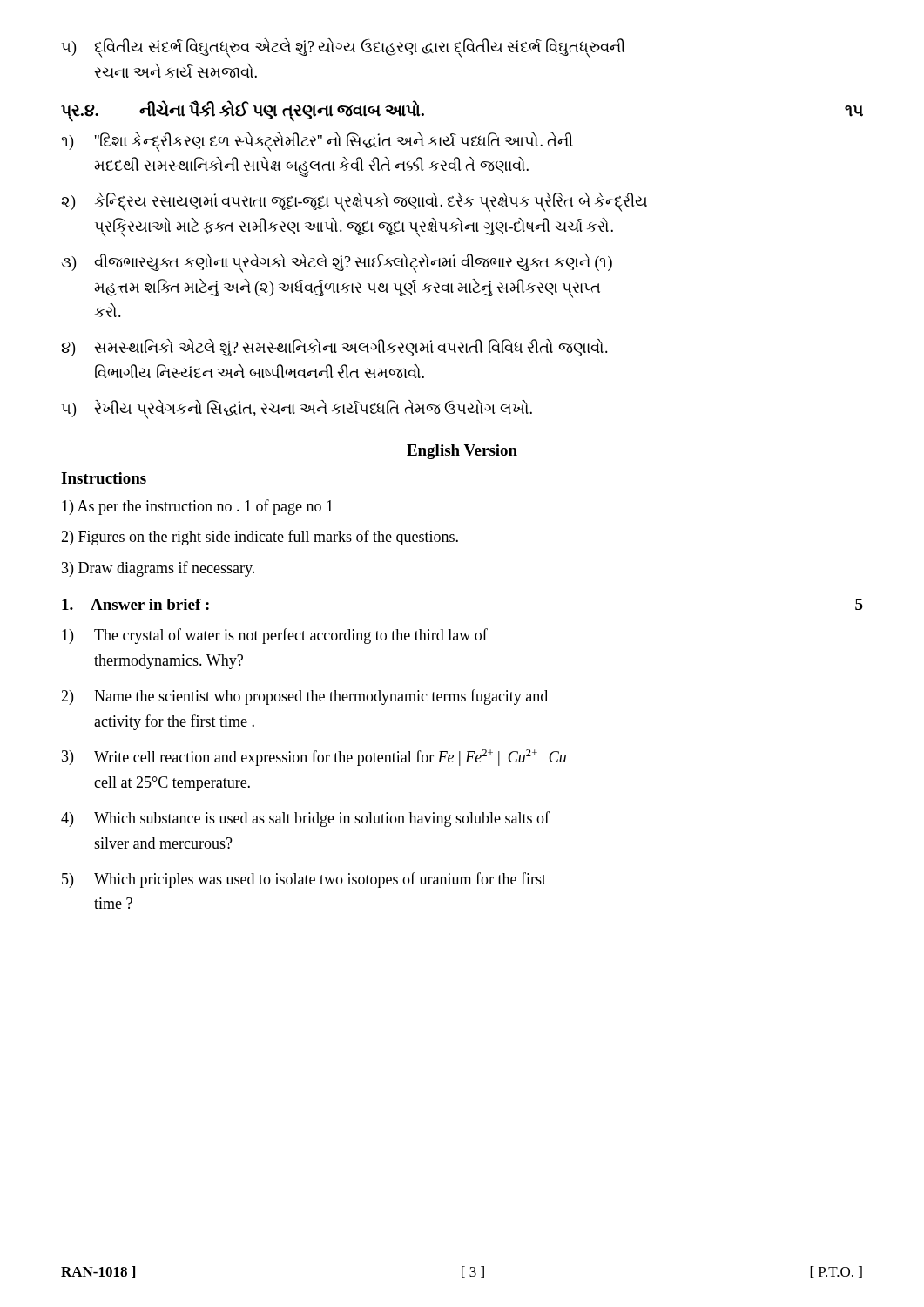Find the passage starting "English Version"
This screenshot has height=1307, width=924.
[462, 450]
